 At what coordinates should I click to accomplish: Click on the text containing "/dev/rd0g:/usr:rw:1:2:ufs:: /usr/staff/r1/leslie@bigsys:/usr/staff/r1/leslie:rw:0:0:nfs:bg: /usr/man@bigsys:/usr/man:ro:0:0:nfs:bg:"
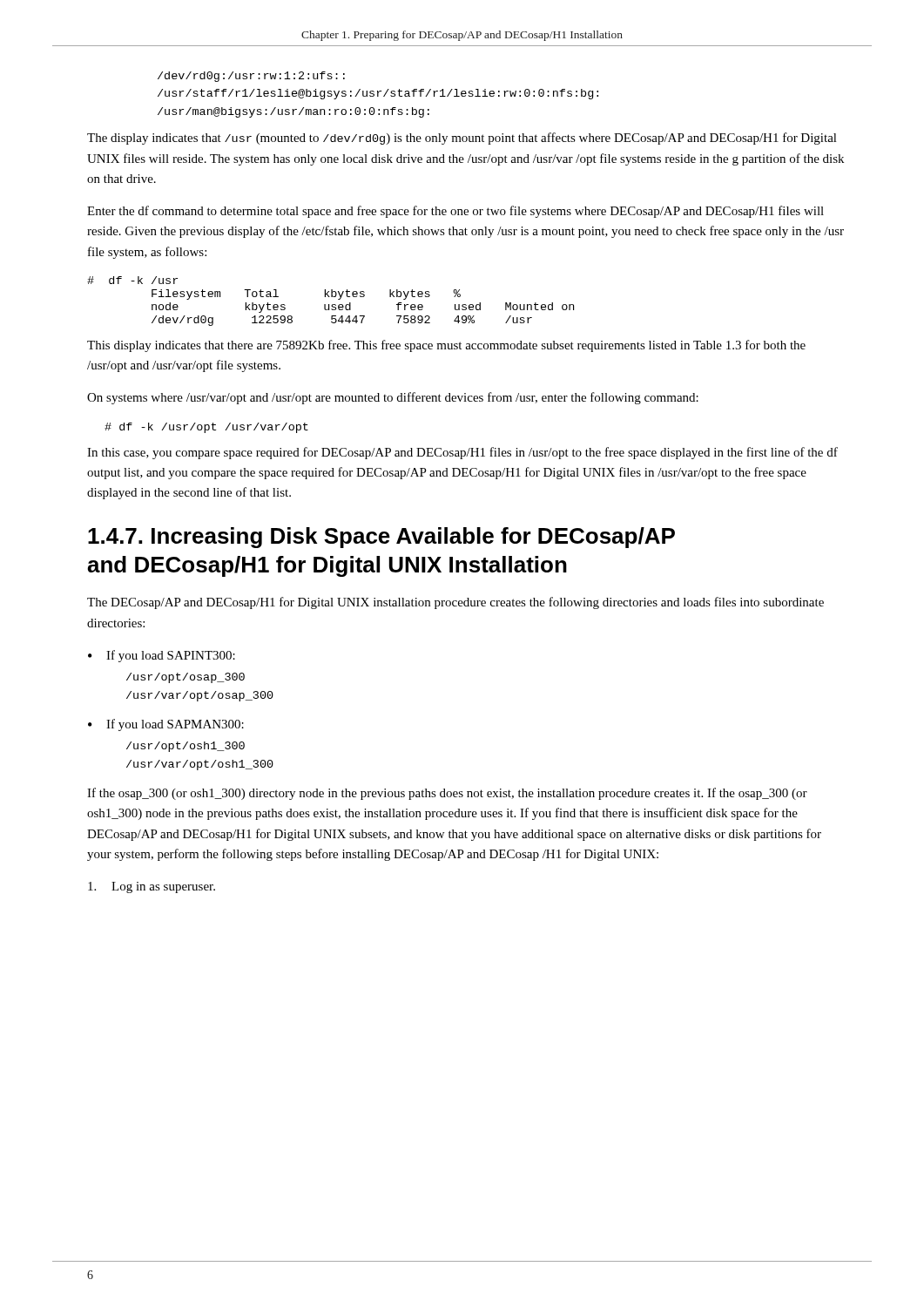(379, 94)
